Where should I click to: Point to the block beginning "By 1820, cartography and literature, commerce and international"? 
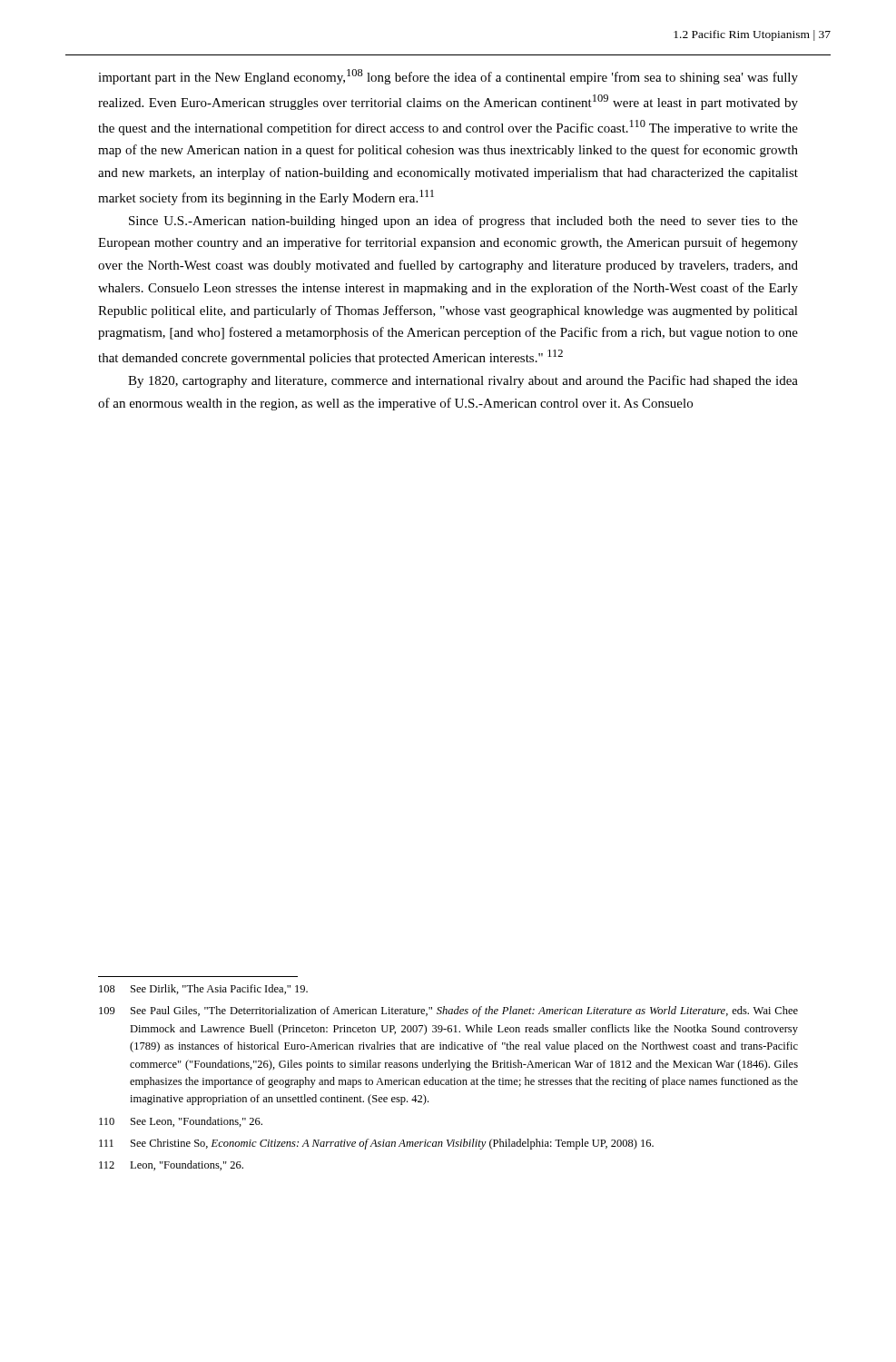[x=448, y=392]
